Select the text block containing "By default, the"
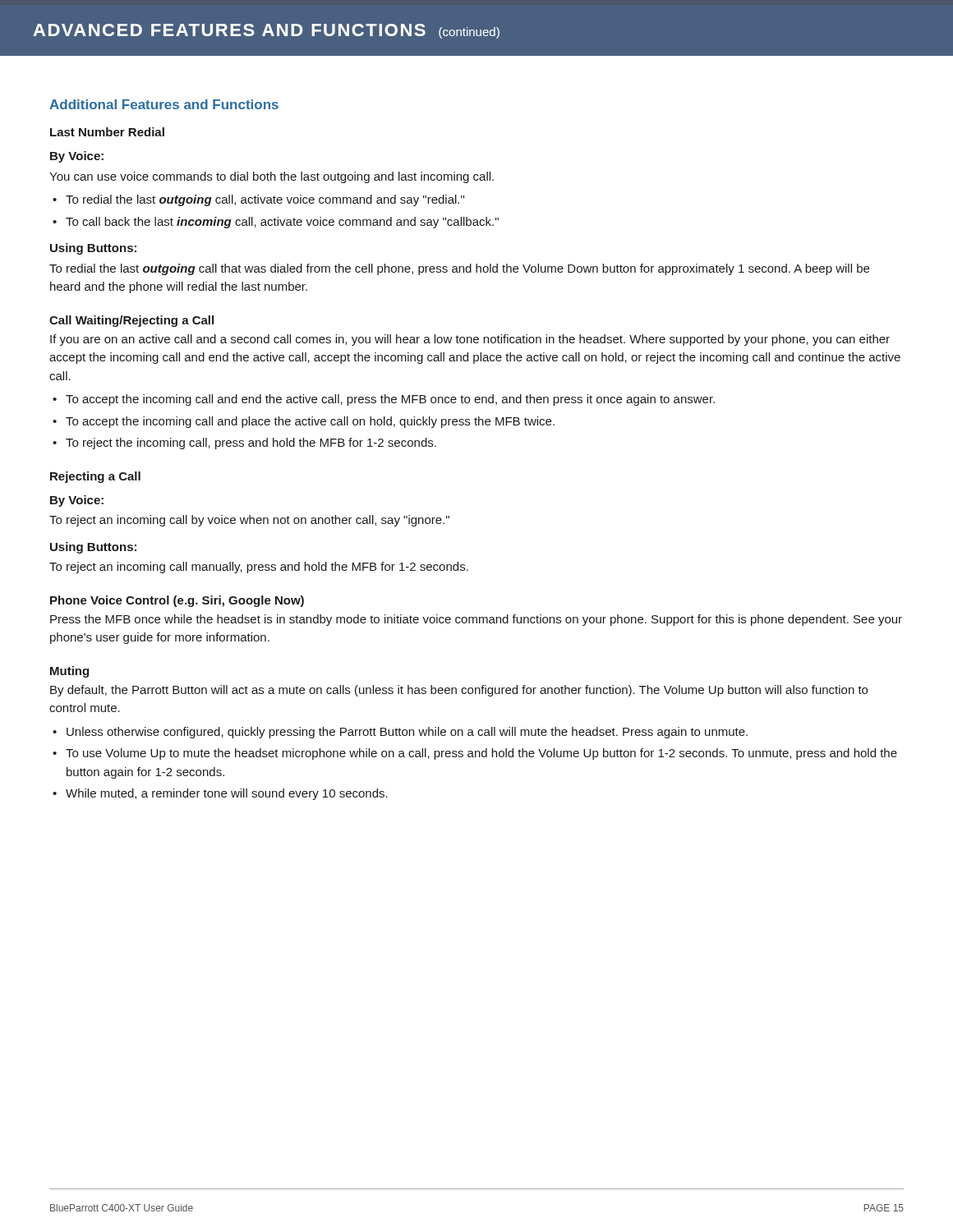Viewport: 953px width, 1232px height. pyautogui.click(x=476, y=699)
